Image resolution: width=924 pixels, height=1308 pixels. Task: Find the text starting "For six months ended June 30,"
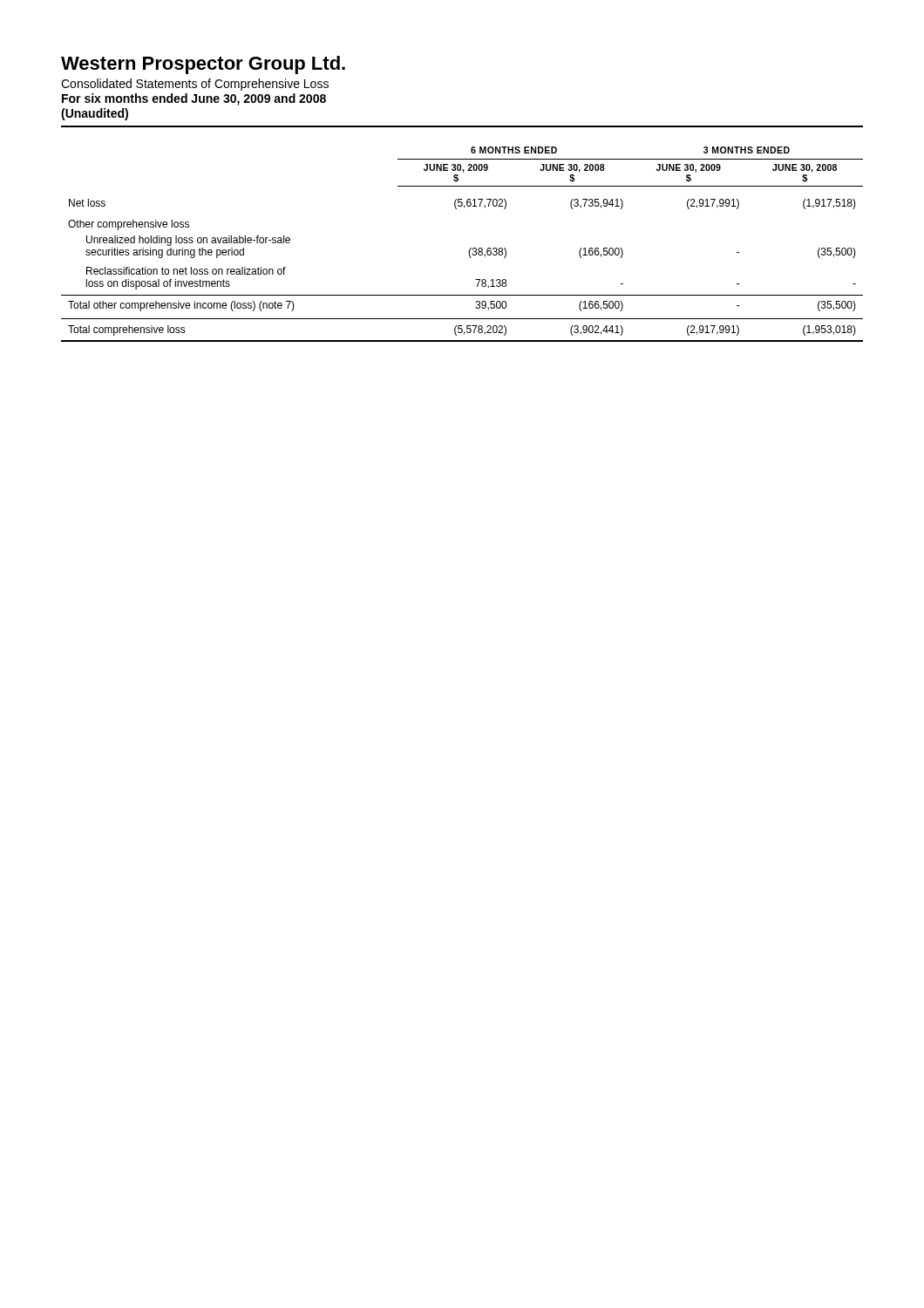pyautogui.click(x=194, y=99)
